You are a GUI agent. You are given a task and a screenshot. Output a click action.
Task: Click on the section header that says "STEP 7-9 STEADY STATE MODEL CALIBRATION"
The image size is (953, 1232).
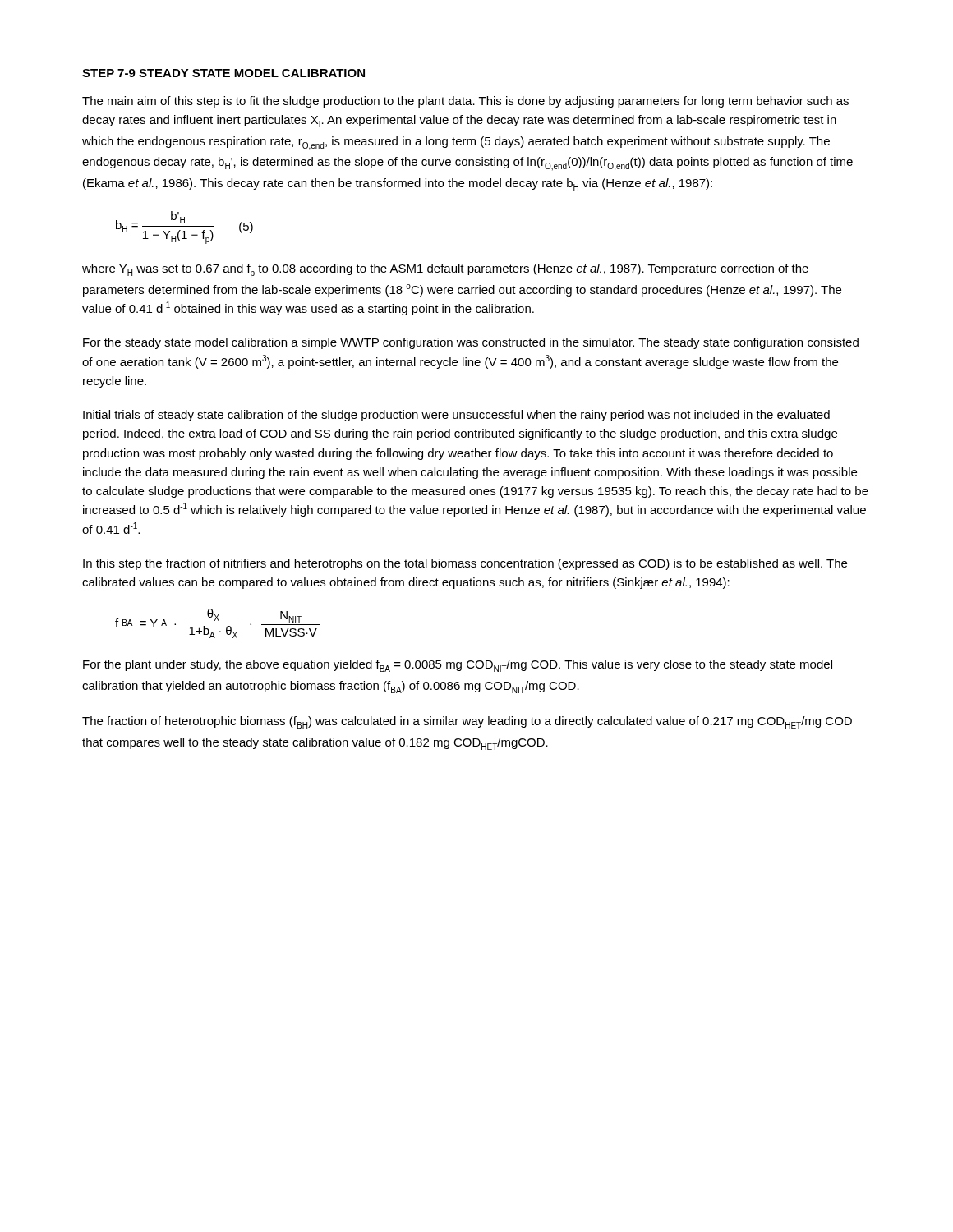(x=224, y=73)
